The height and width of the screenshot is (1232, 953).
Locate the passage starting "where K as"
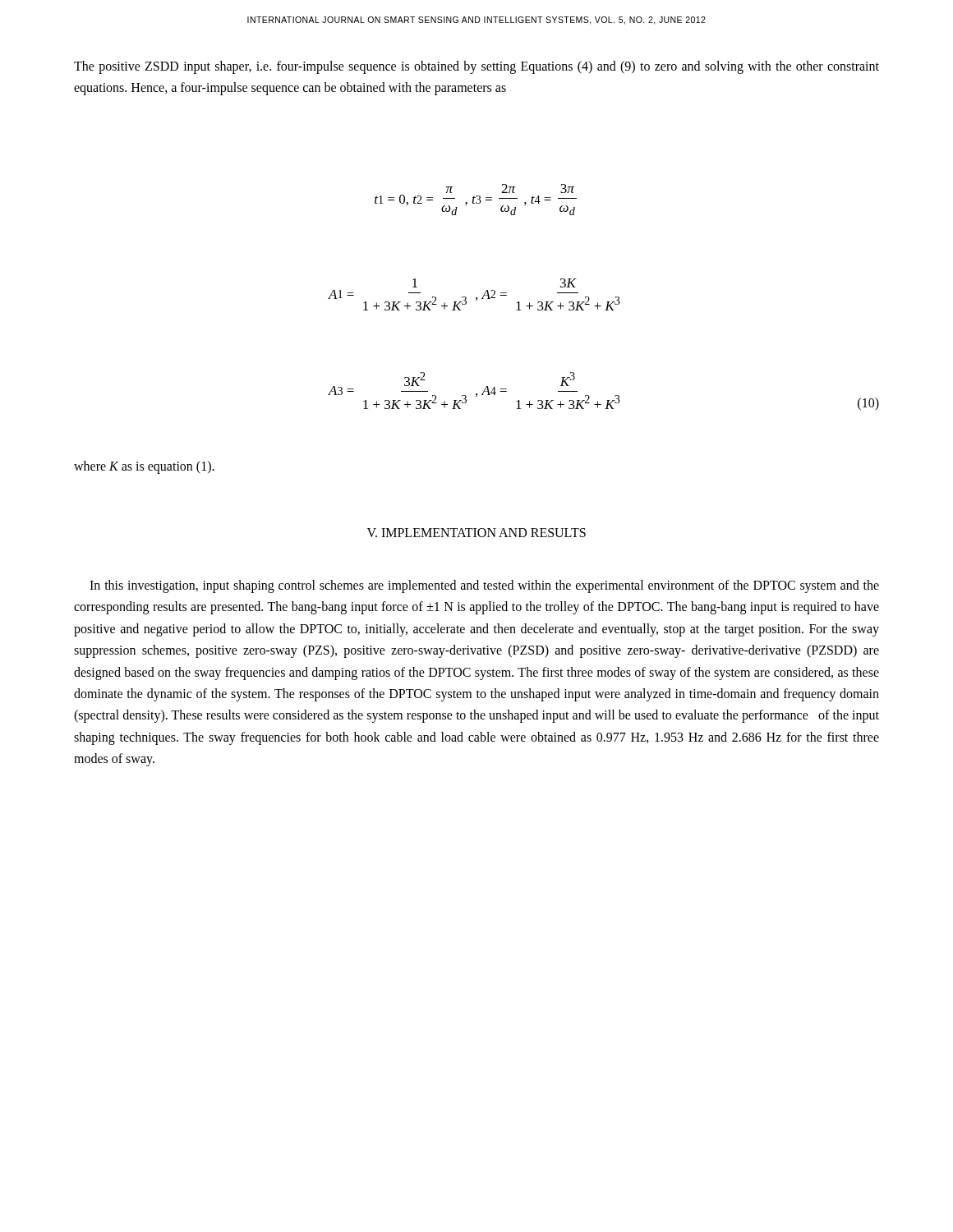pyautogui.click(x=144, y=466)
